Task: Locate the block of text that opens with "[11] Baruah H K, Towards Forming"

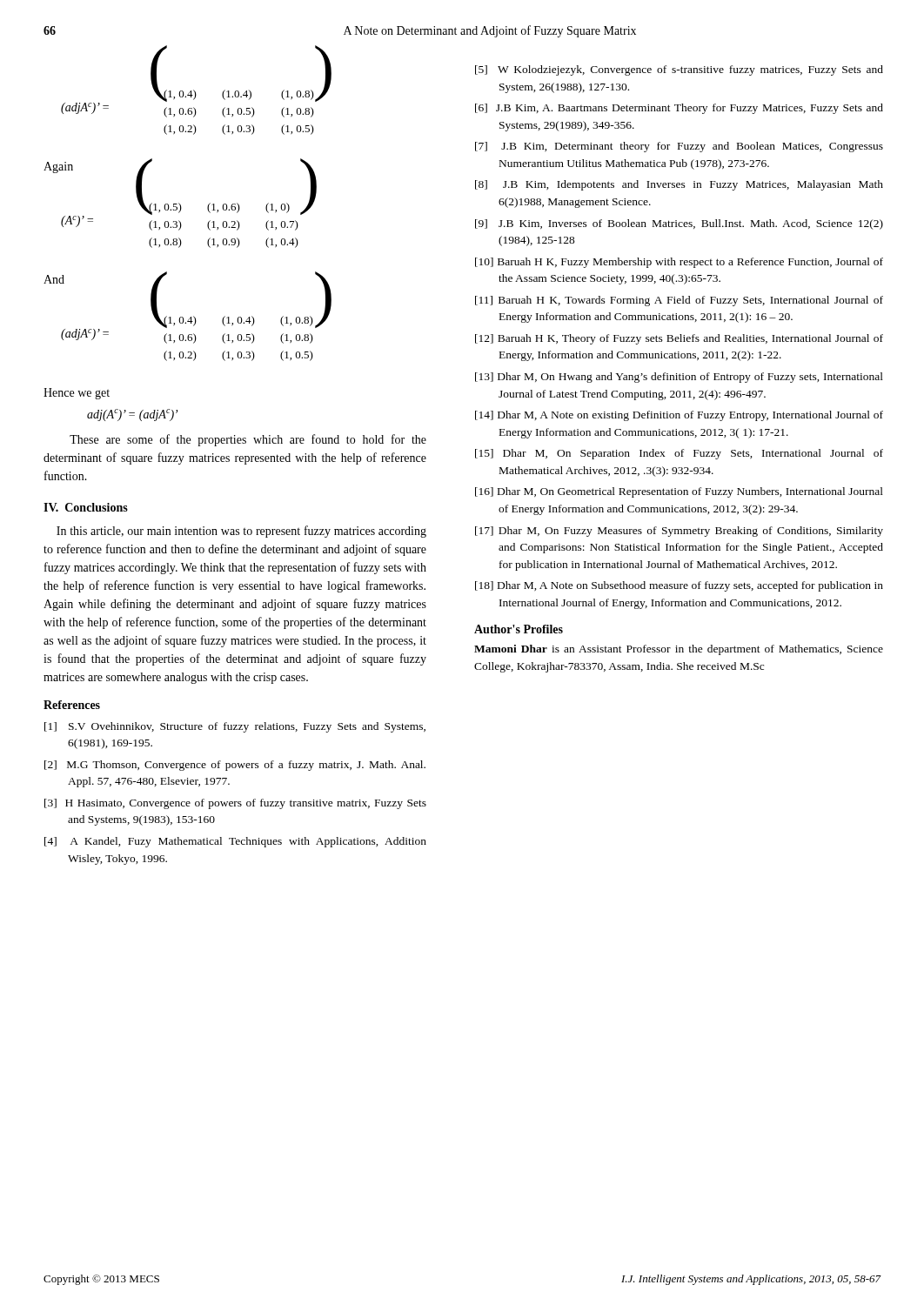Action: (679, 308)
